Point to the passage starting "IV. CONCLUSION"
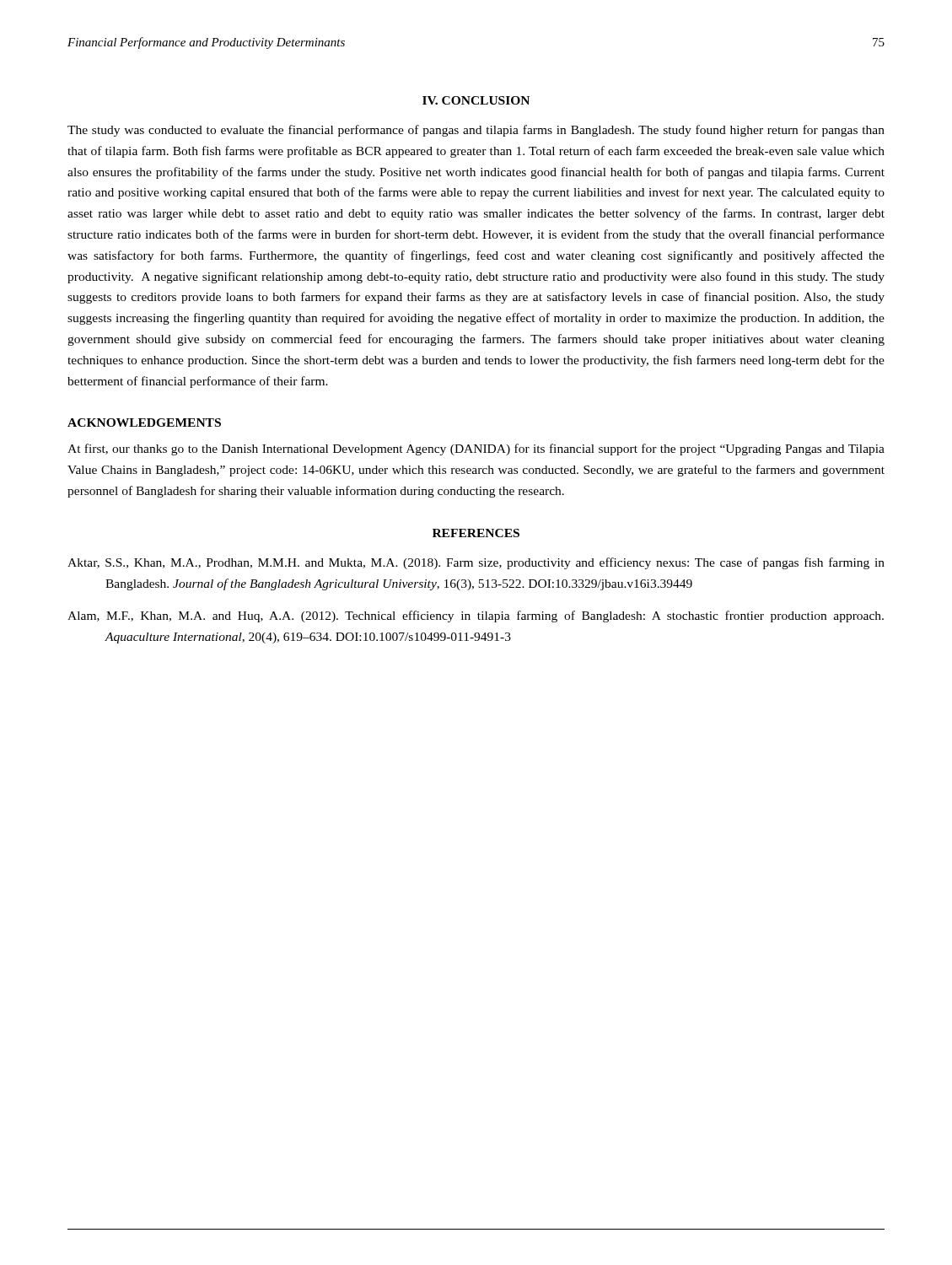Viewport: 952px width, 1265px height. coord(476,100)
